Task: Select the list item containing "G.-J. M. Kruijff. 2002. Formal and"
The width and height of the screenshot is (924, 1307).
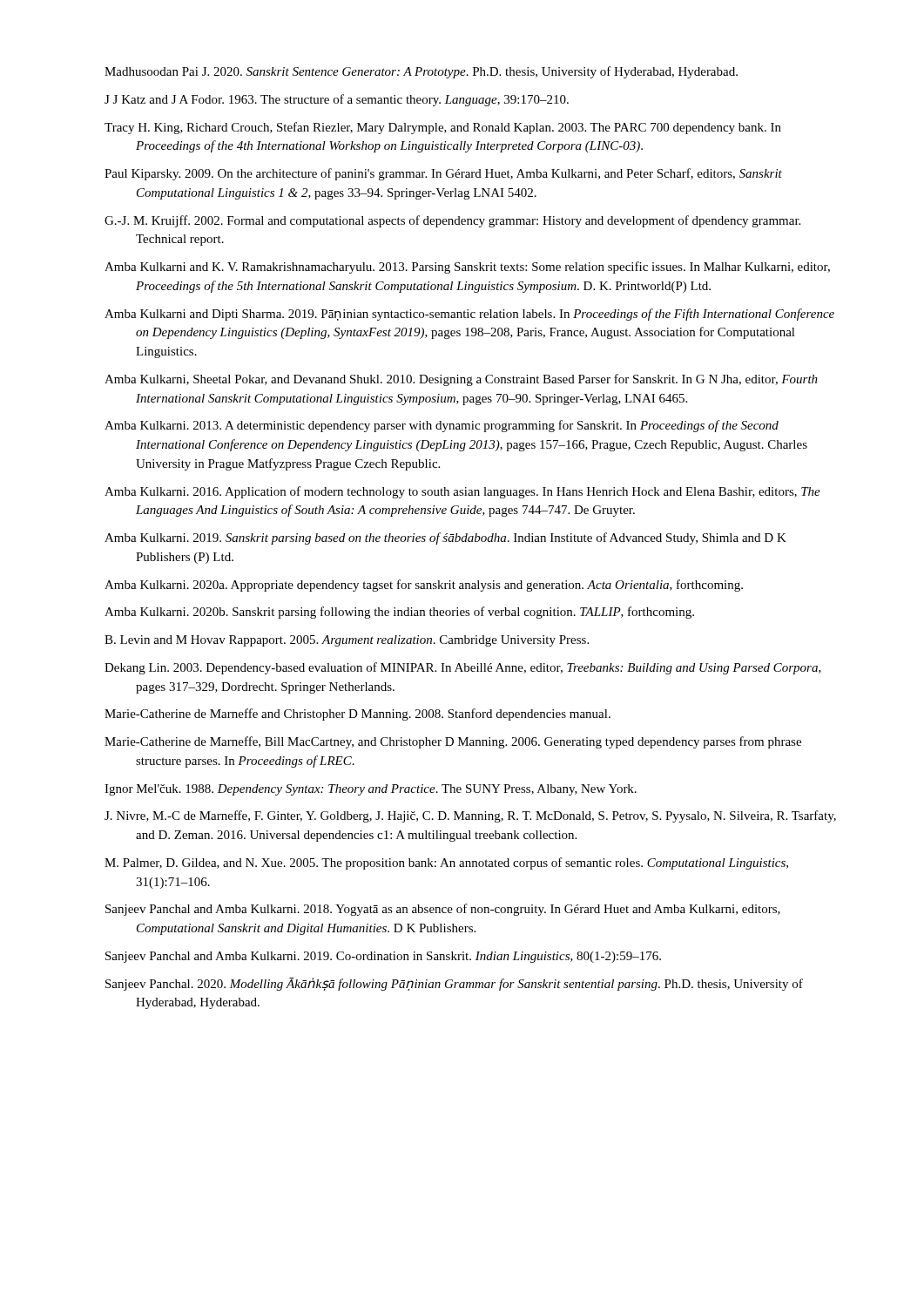Action: point(453,230)
